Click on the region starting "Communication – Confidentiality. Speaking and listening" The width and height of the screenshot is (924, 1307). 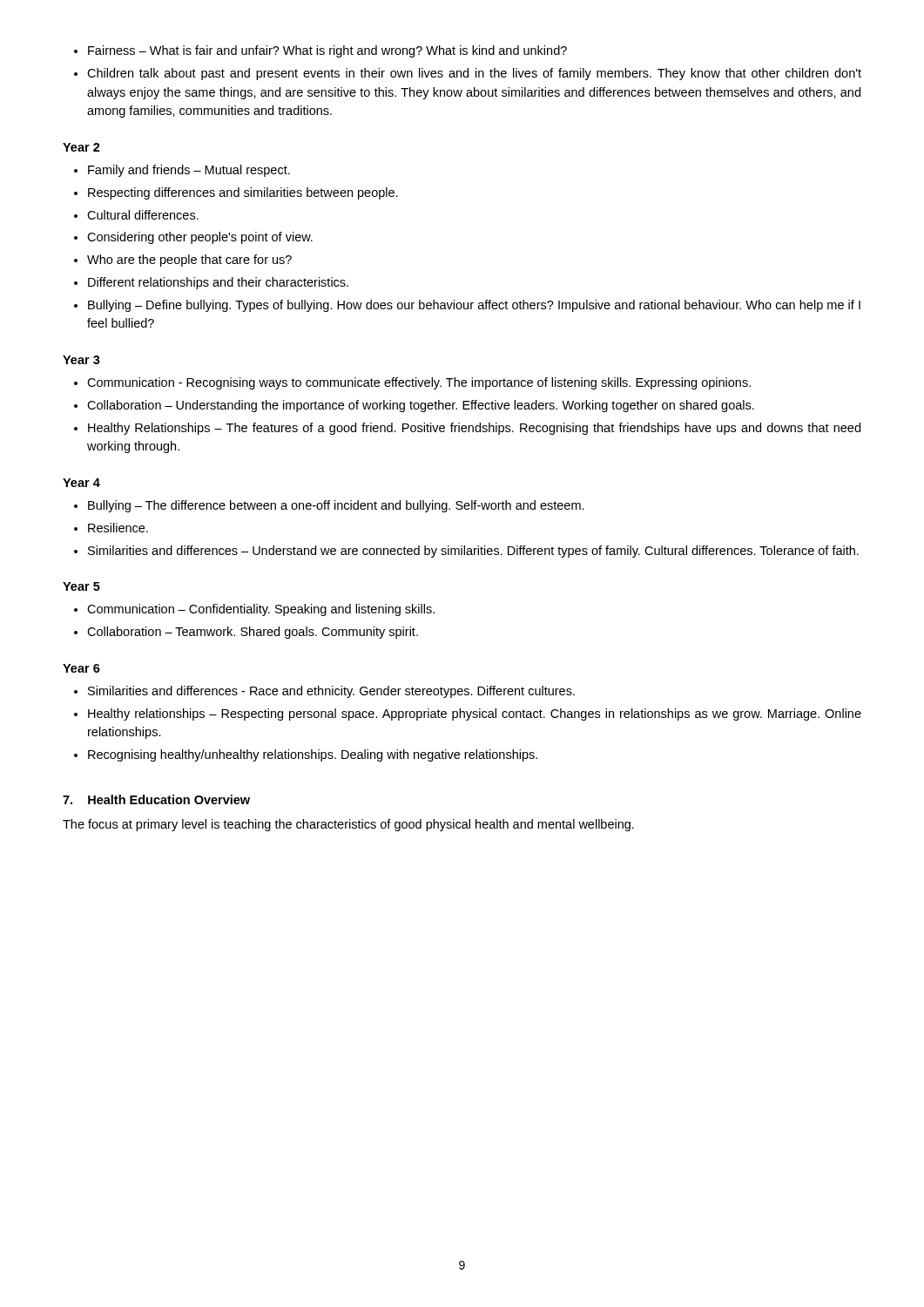tap(254, 610)
